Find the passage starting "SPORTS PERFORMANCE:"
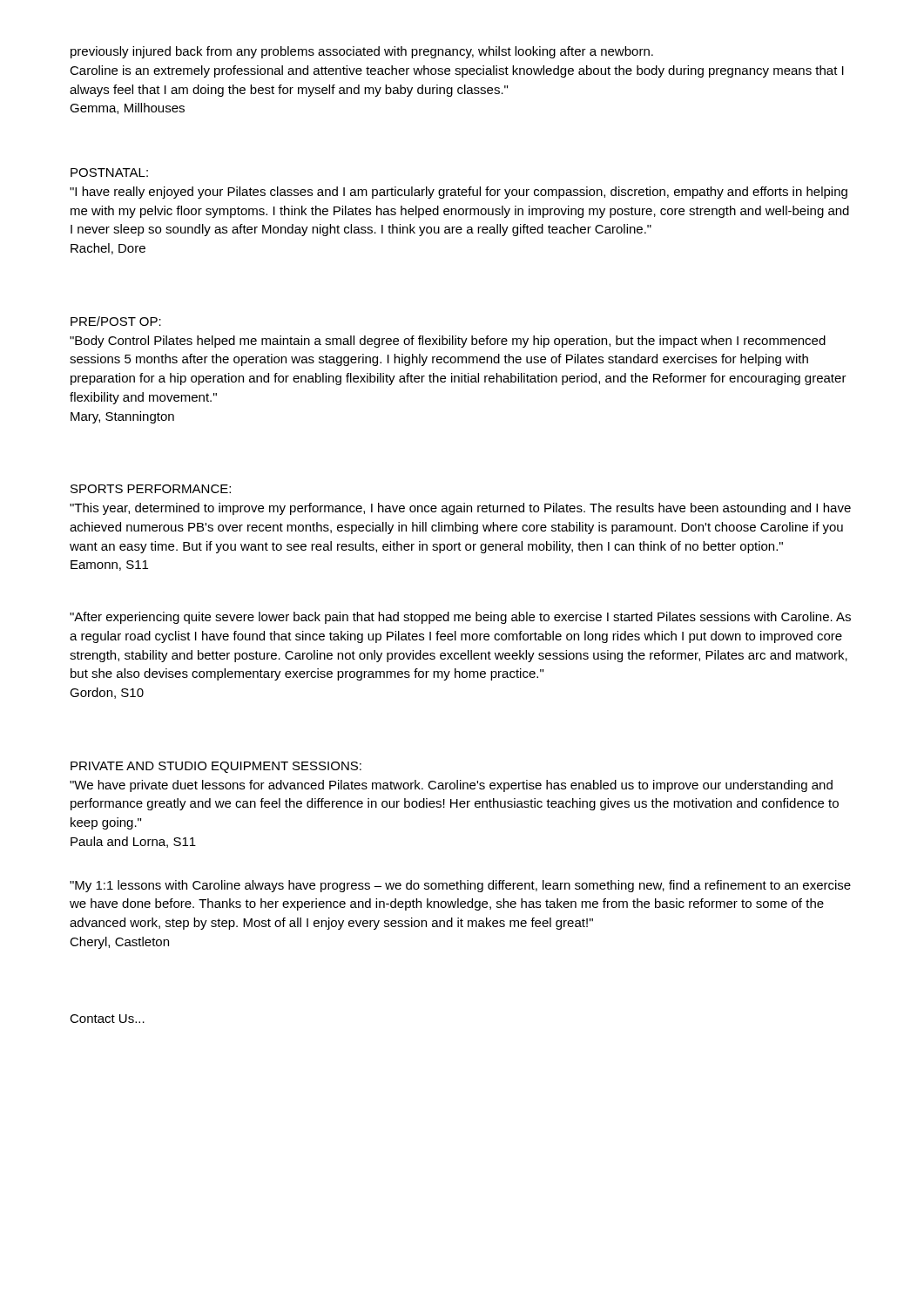Screen dimensions: 1307x924 click(x=151, y=489)
